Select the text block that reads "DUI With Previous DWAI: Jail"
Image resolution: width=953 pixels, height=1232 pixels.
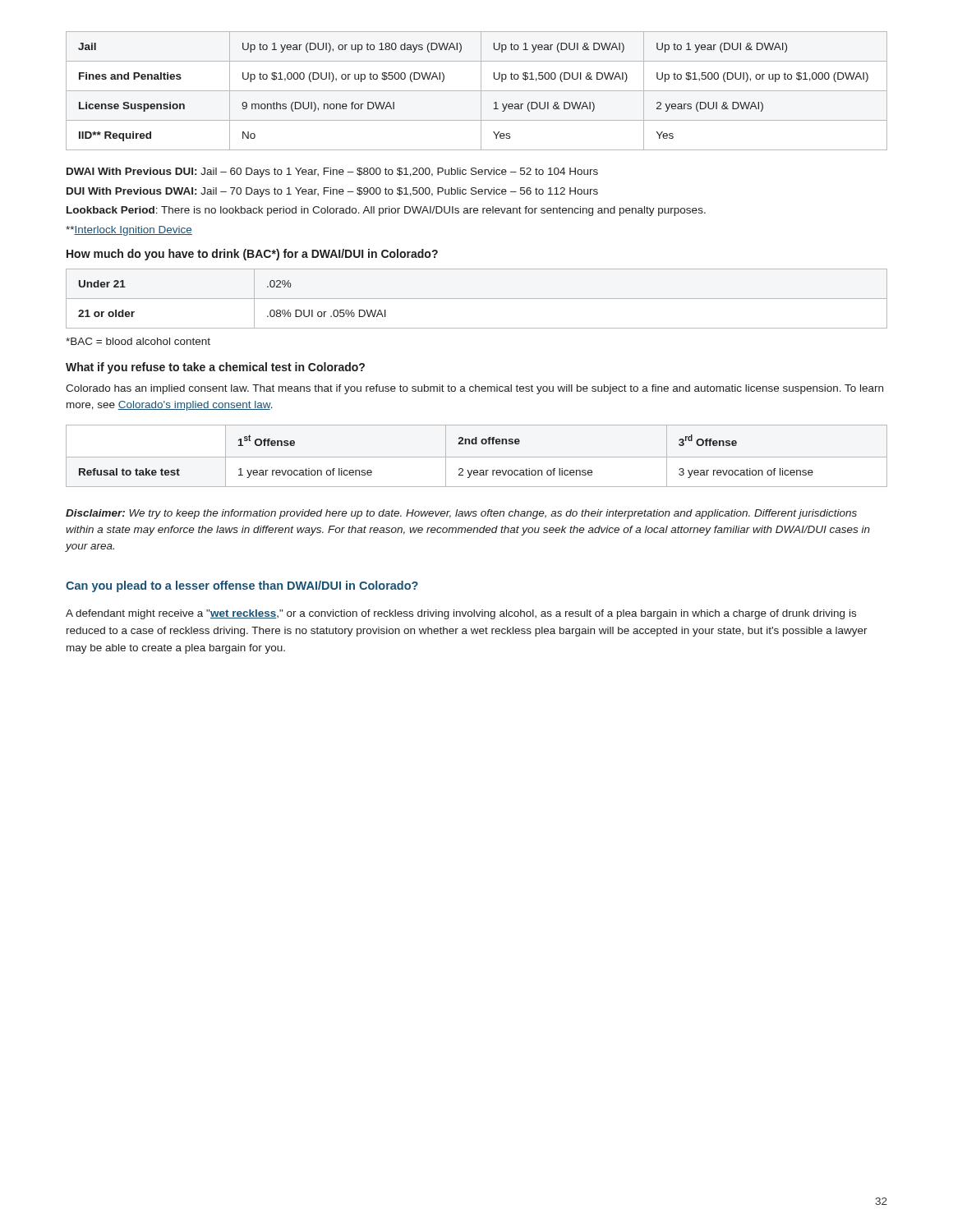[332, 191]
